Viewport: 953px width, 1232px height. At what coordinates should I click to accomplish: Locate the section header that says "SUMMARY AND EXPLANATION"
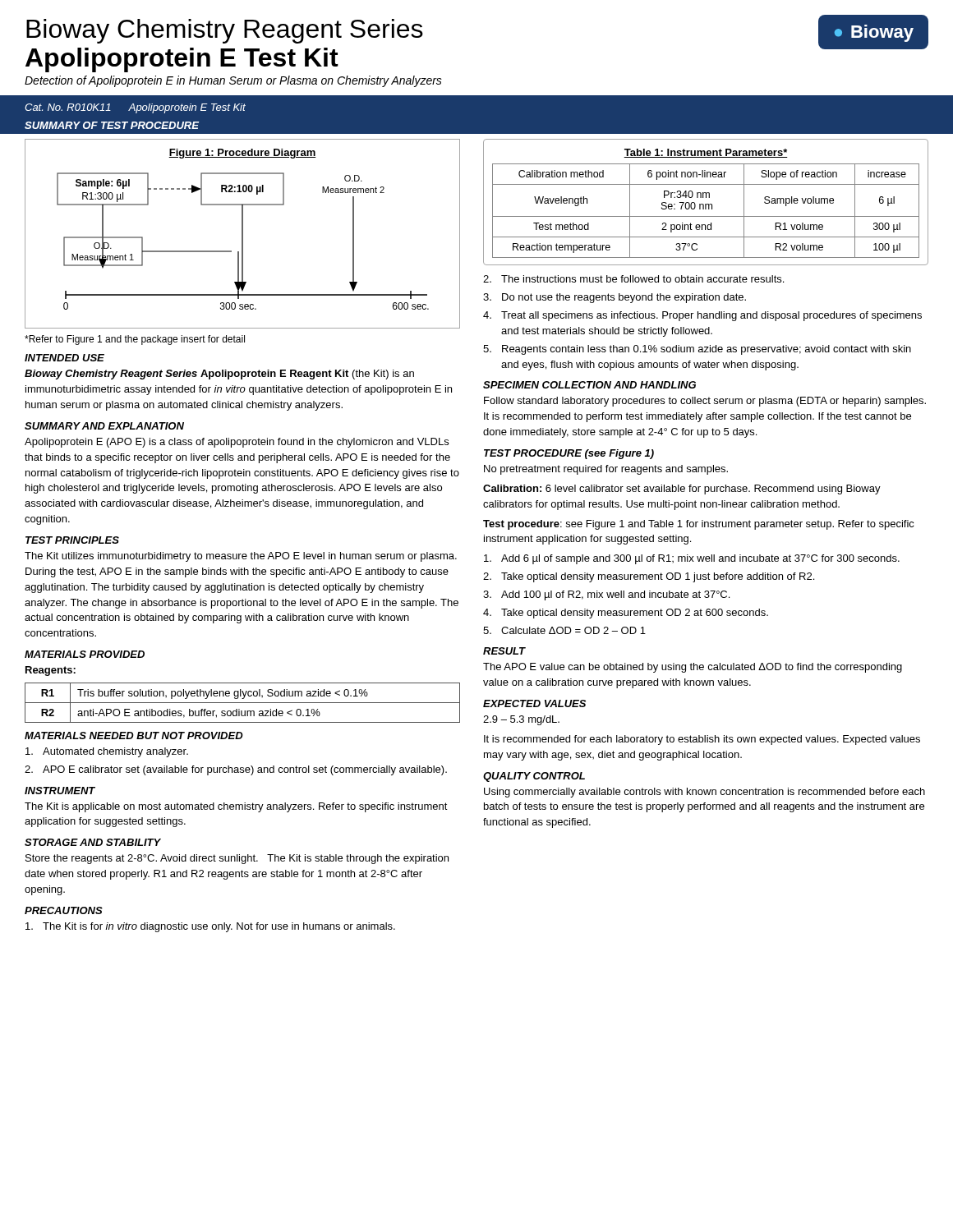point(104,426)
